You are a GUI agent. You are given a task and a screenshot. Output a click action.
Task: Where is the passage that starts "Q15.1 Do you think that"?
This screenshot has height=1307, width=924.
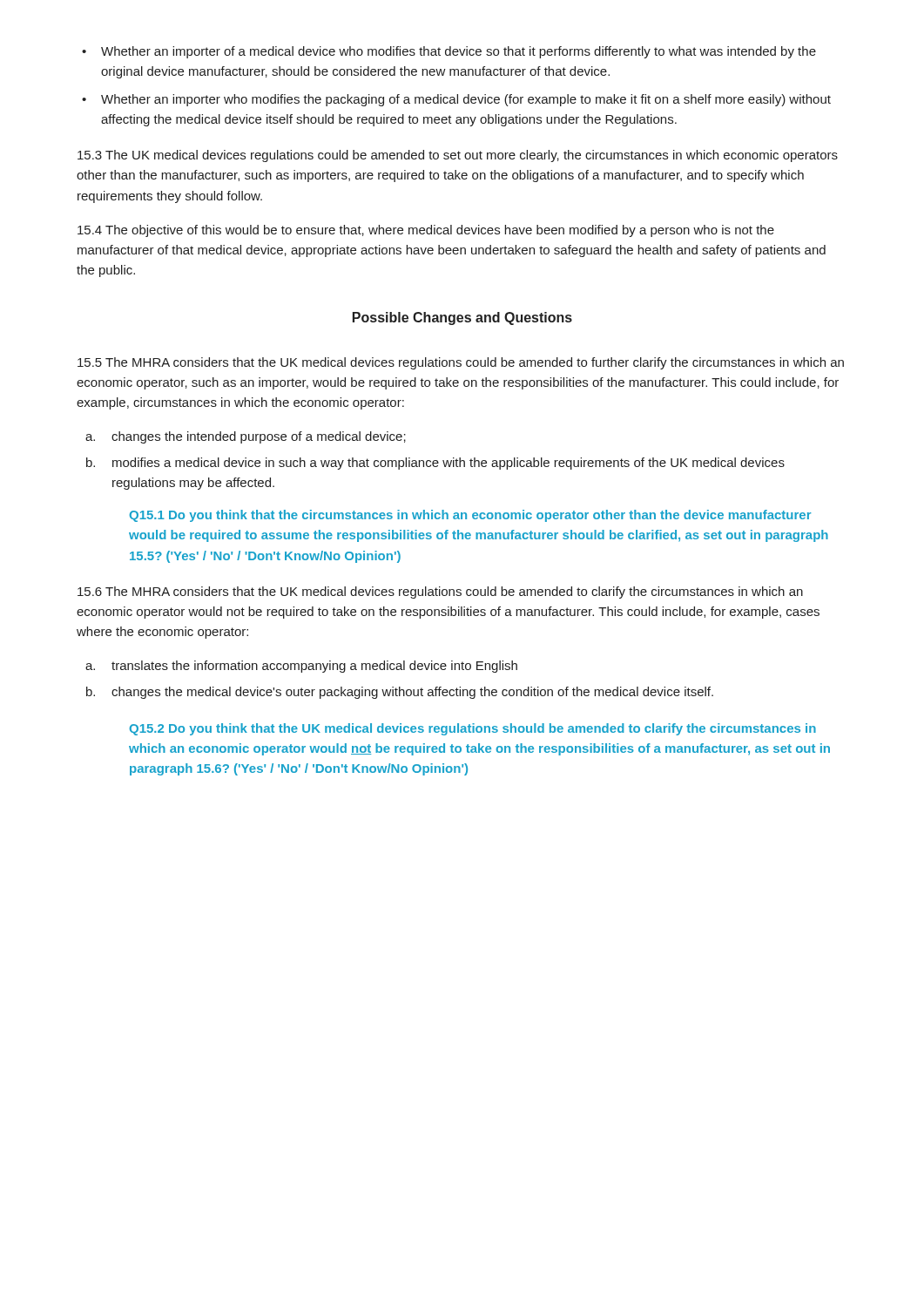point(485,535)
